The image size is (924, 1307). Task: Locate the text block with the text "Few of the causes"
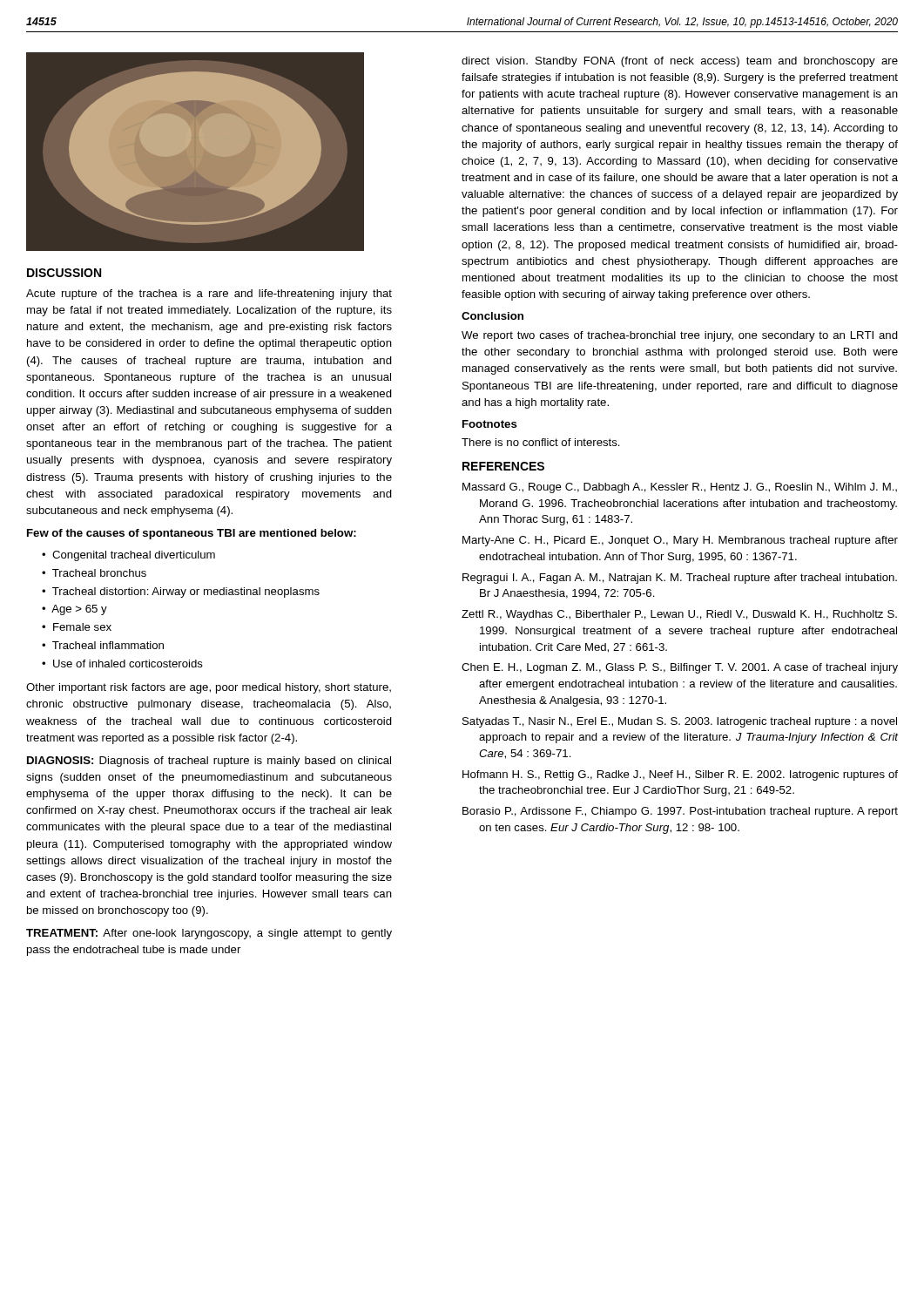click(x=209, y=533)
